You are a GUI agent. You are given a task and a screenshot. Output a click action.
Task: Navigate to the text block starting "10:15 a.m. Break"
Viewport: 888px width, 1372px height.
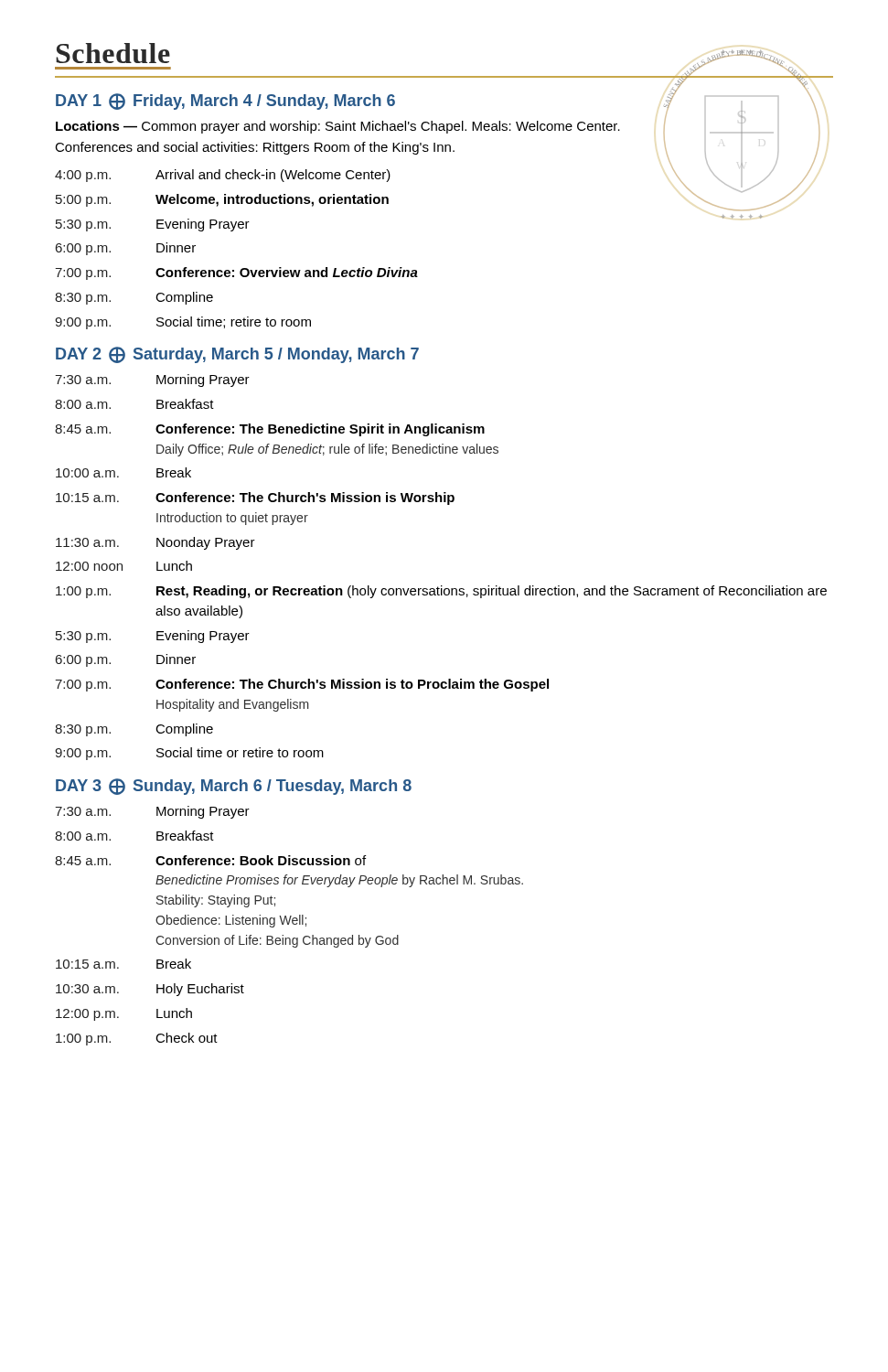86,964
